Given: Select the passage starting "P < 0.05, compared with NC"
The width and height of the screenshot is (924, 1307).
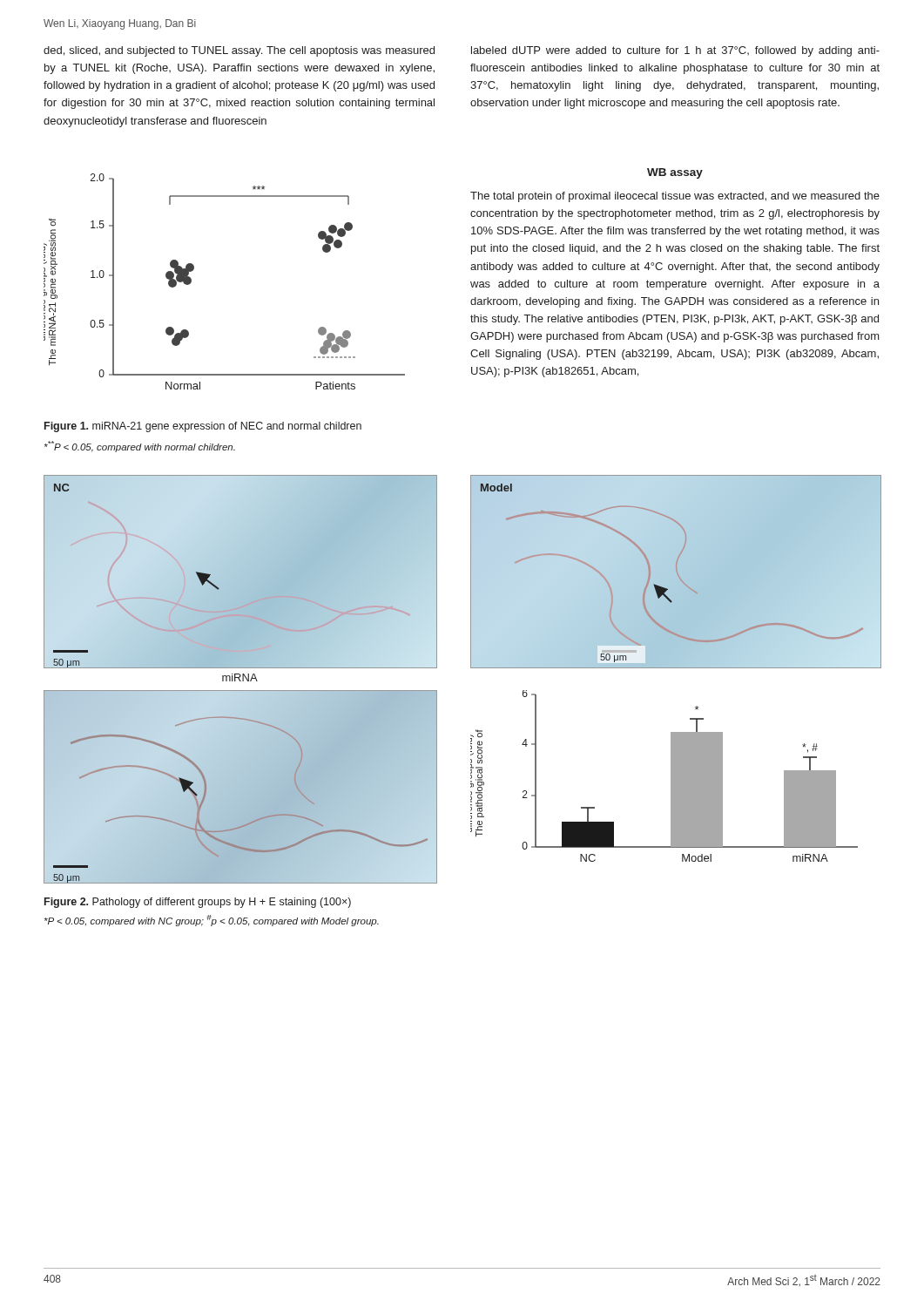Looking at the screenshot, I should click(212, 919).
